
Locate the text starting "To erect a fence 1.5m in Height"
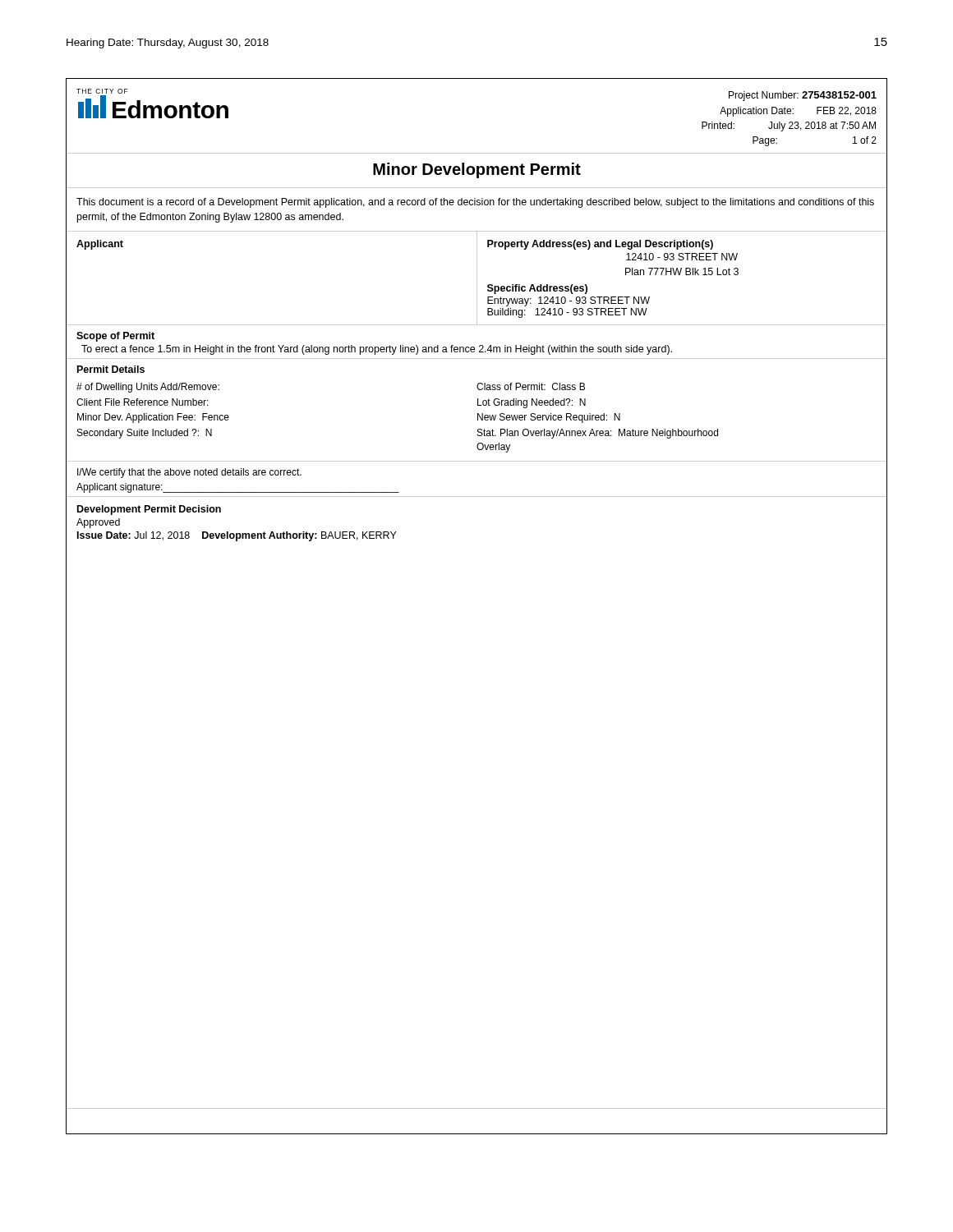point(377,349)
